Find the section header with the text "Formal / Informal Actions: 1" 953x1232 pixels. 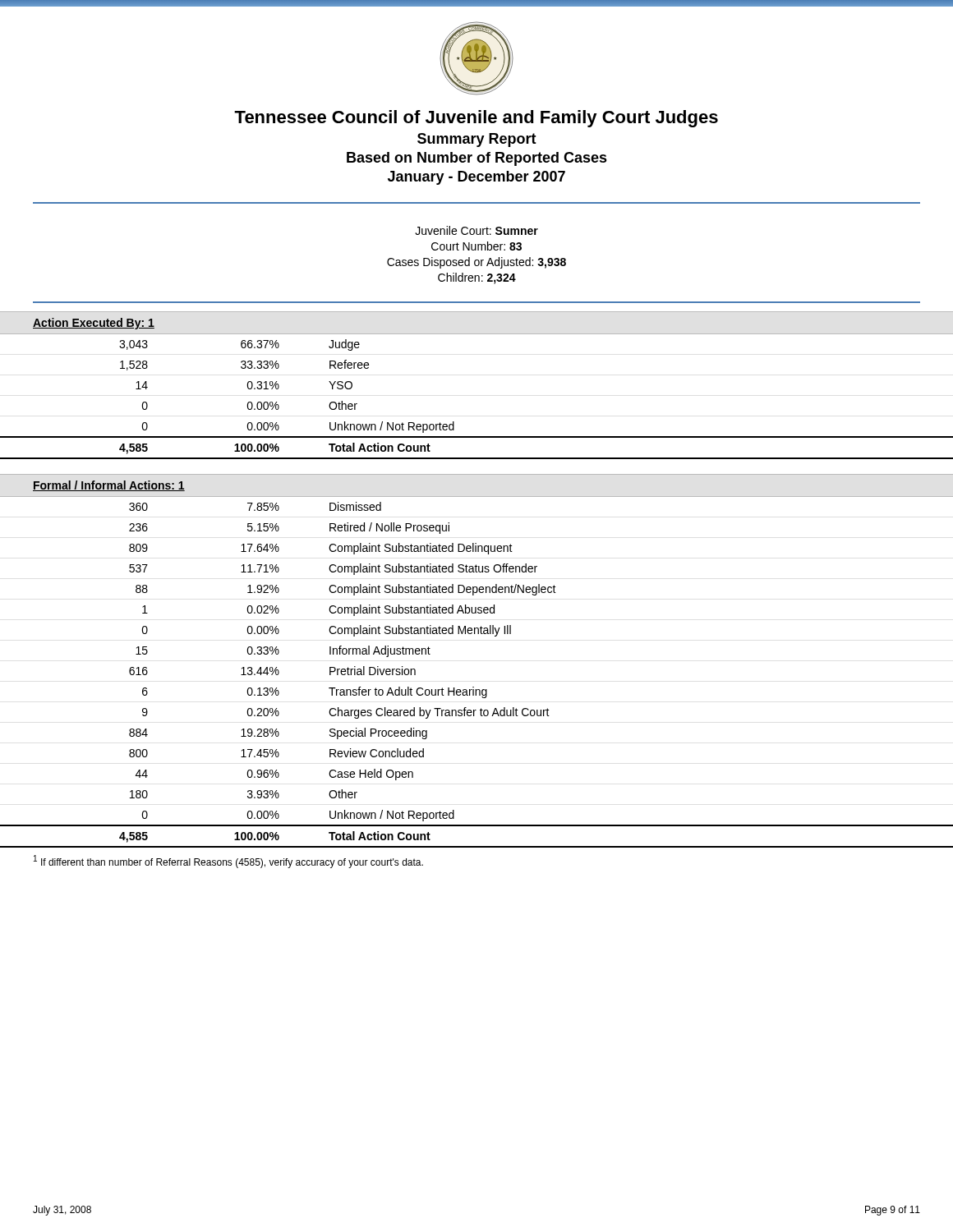109,485
